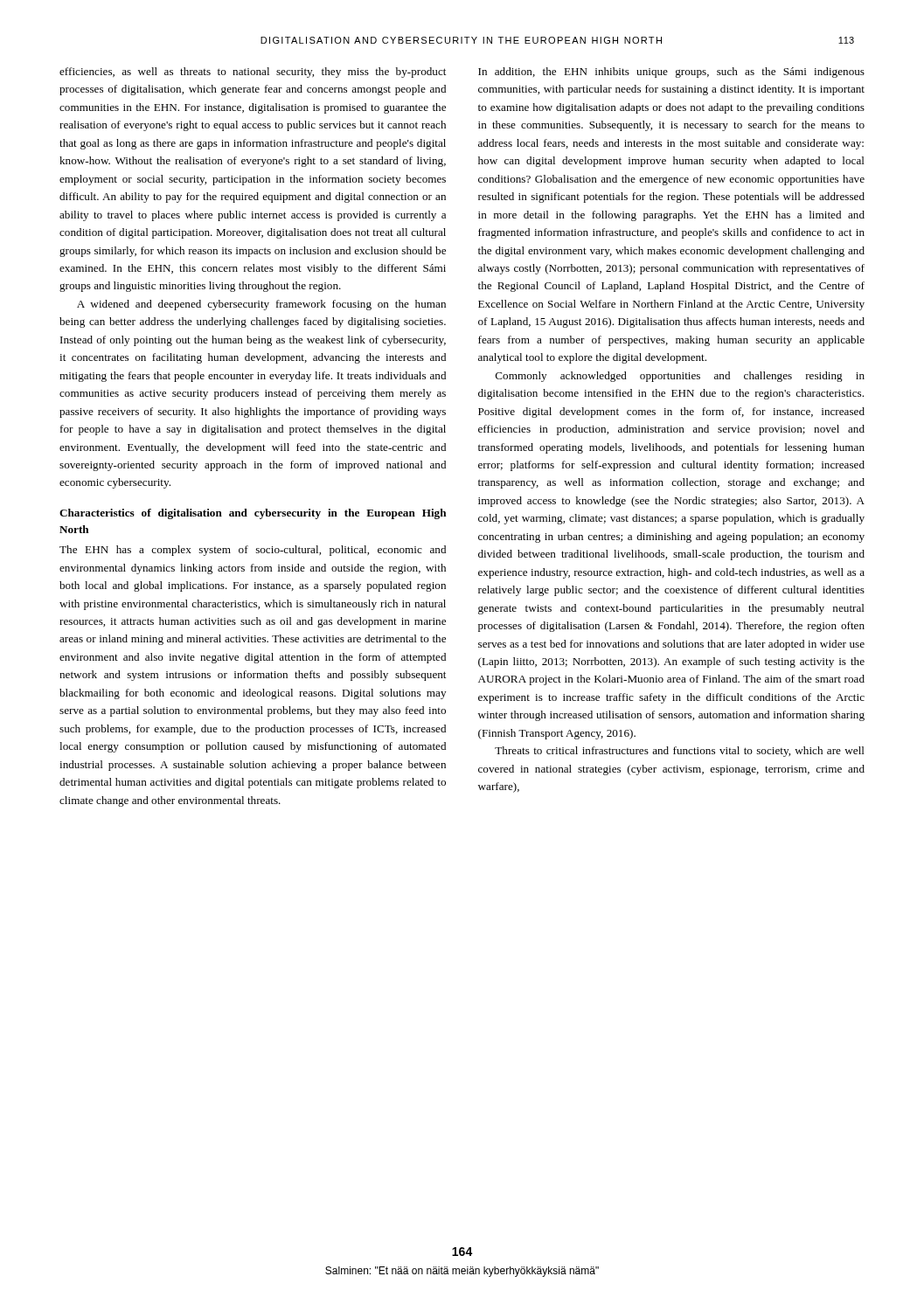Locate the text block with the text "In addition, the EHN inhibits unique groups, such"

pyautogui.click(x=671, y=214)
